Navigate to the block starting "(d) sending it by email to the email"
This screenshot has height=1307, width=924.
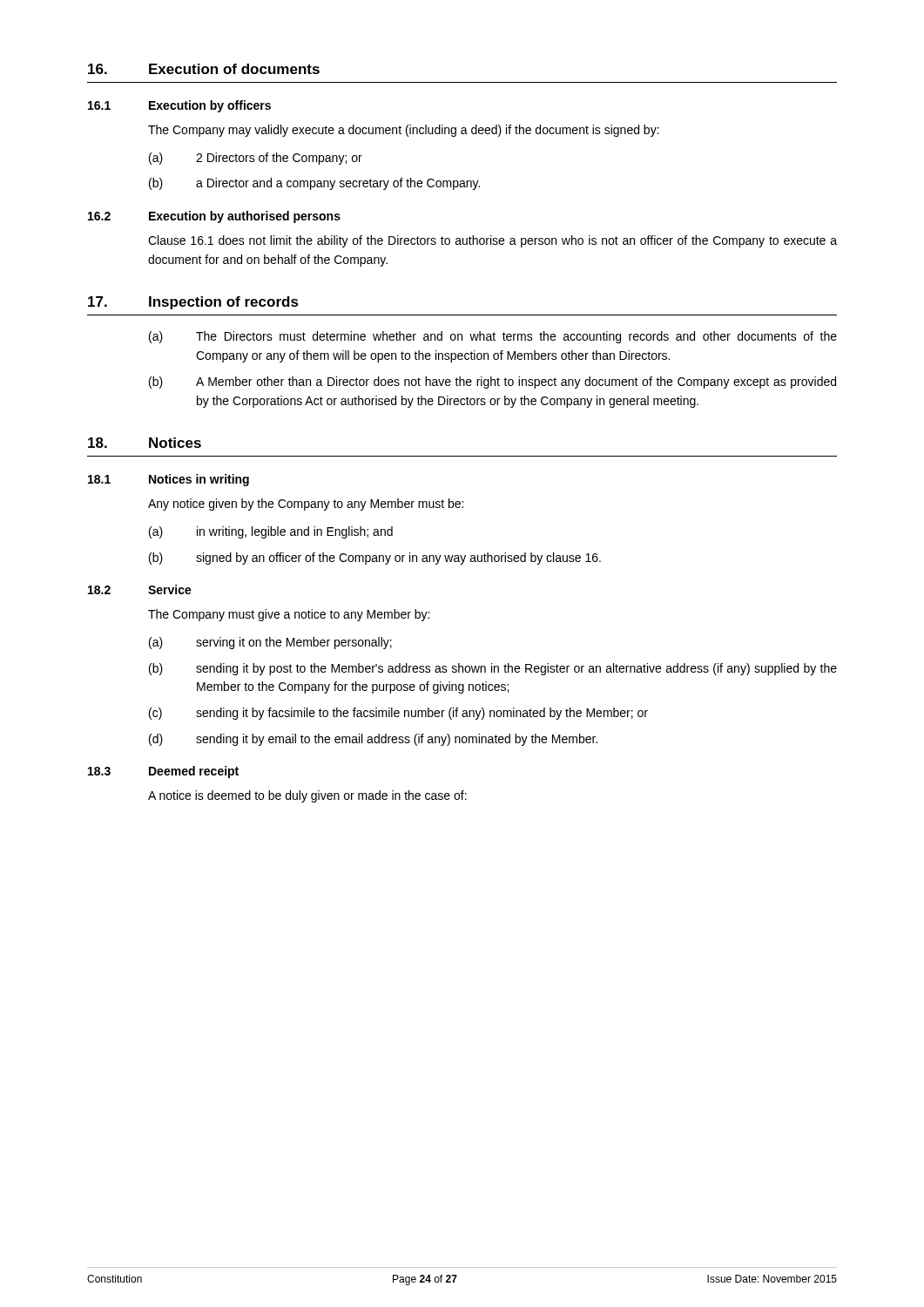[492, 739]
